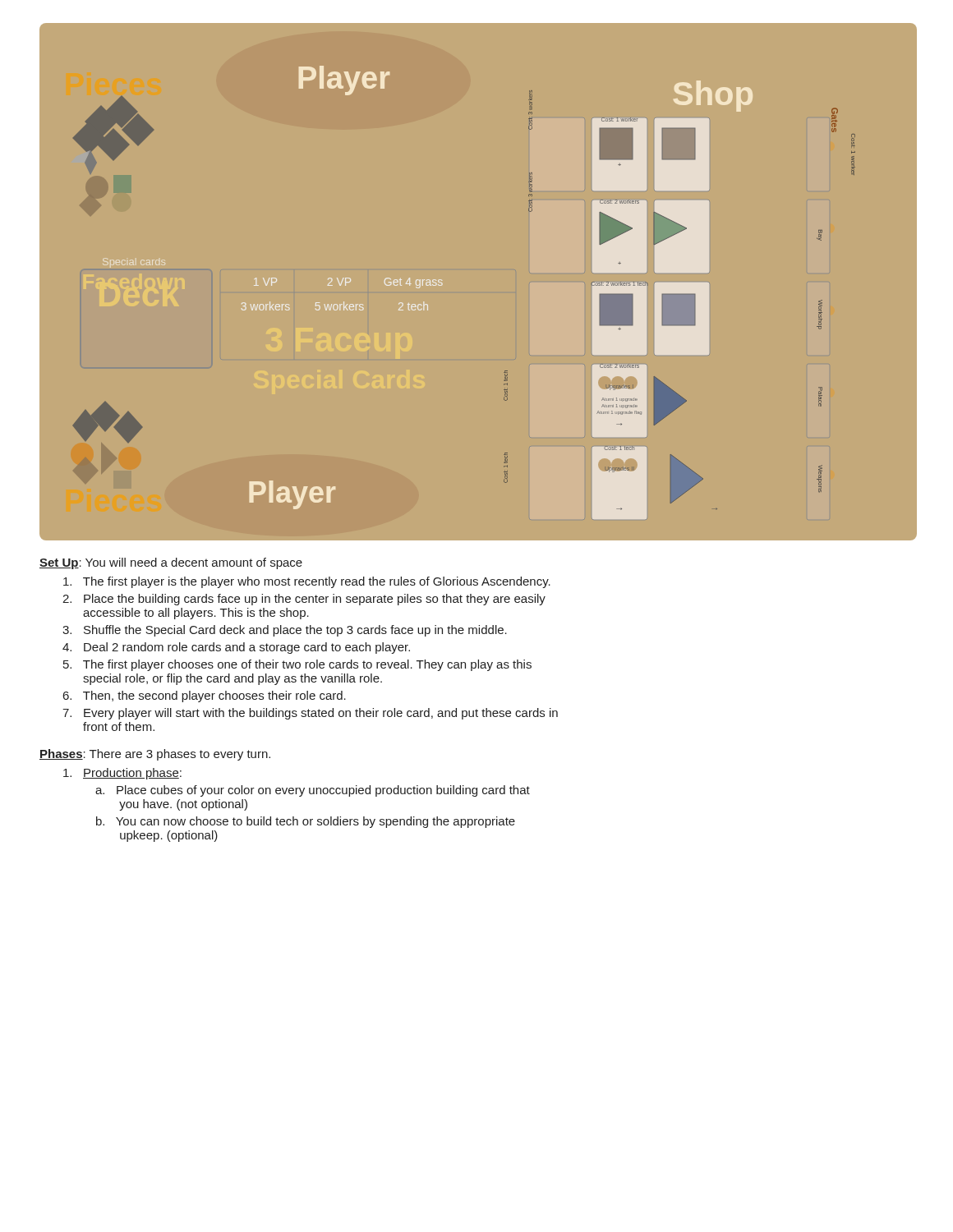Find the list item containing "4. Deal 2 random role cards and a"
This screenshot has height=1232, width=953.
click(237, 647)
